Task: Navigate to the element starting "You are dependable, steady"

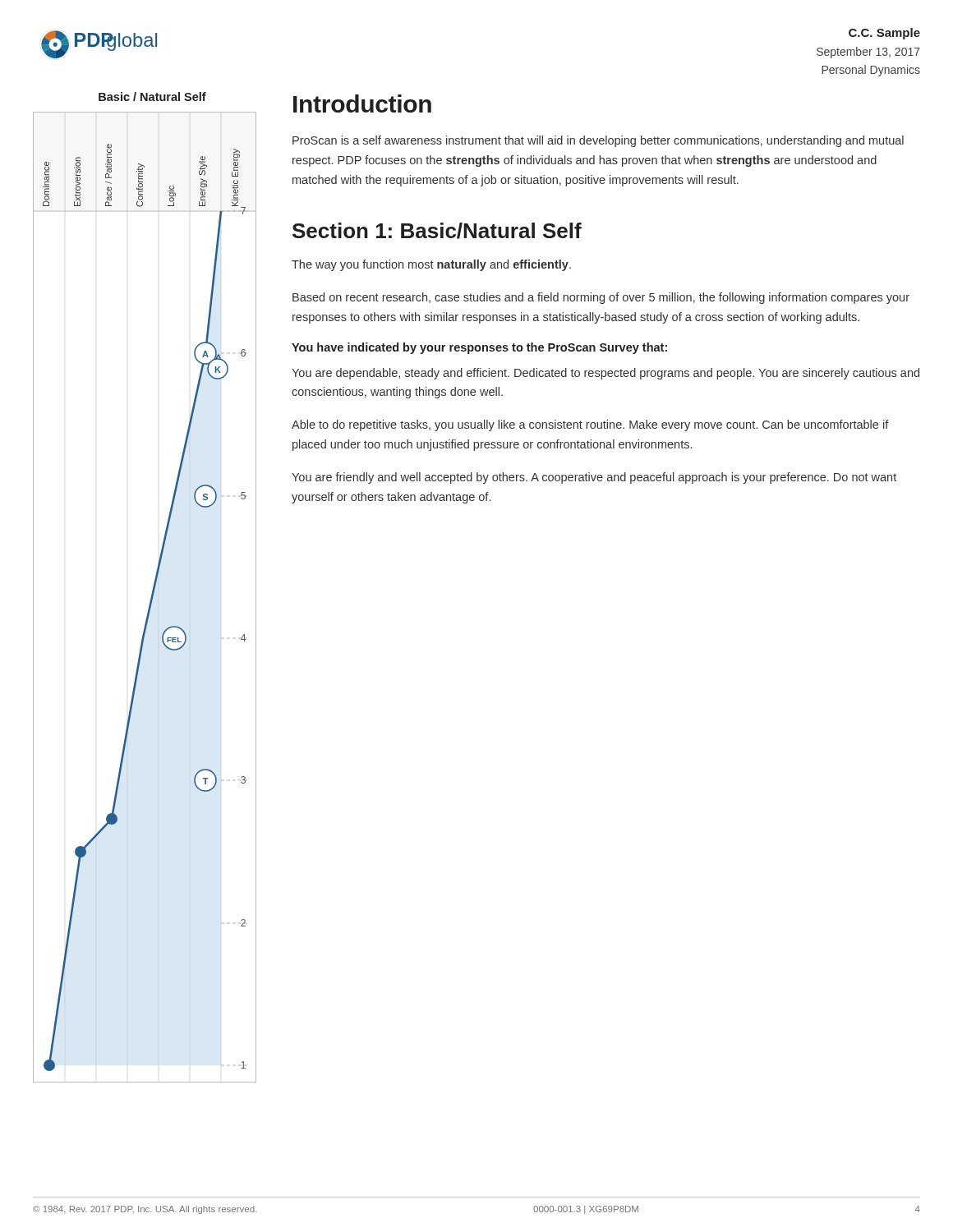Action: (606, 382)
